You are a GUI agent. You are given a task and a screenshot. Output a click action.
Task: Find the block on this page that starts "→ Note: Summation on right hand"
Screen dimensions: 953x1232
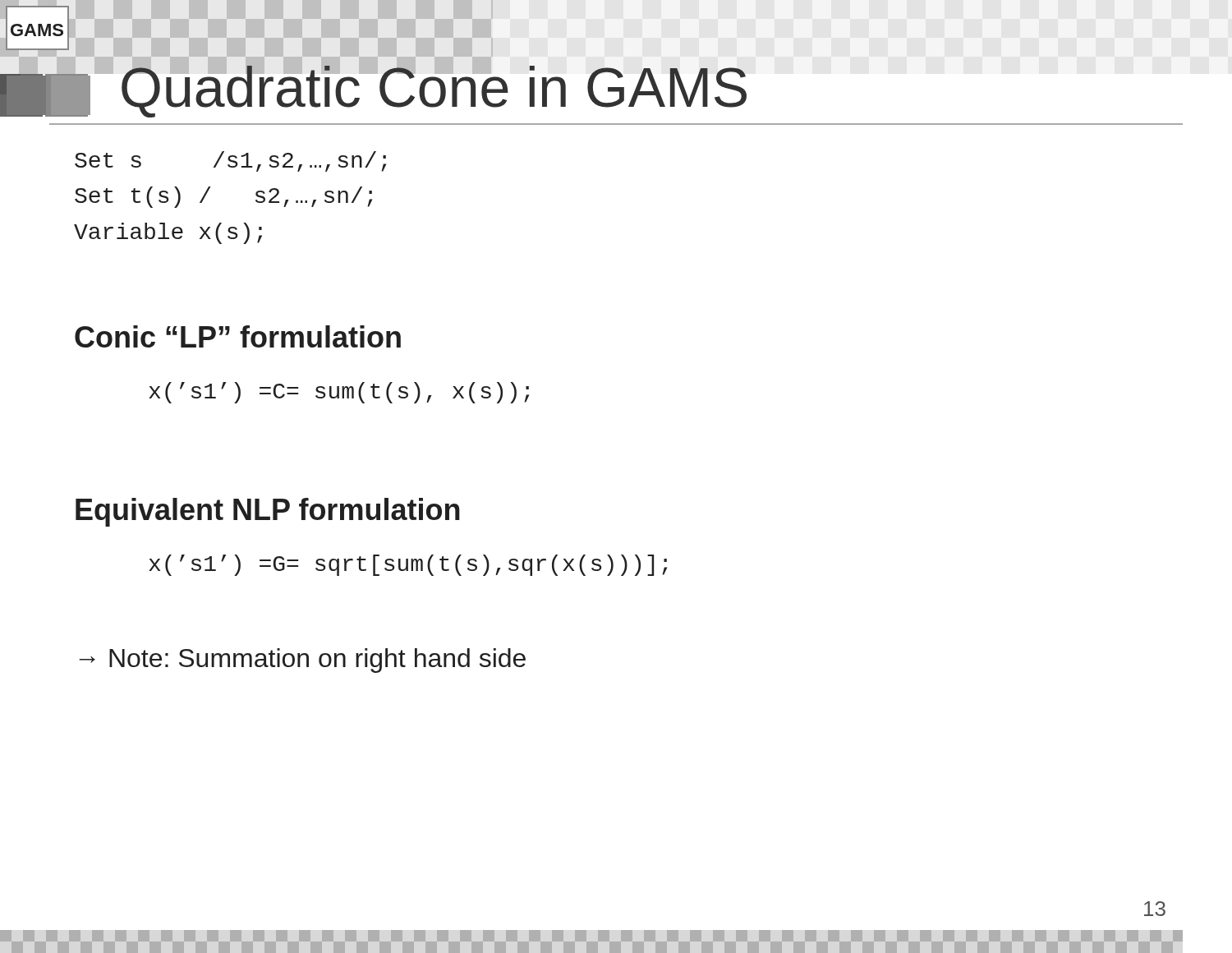(x=300, y=658)
